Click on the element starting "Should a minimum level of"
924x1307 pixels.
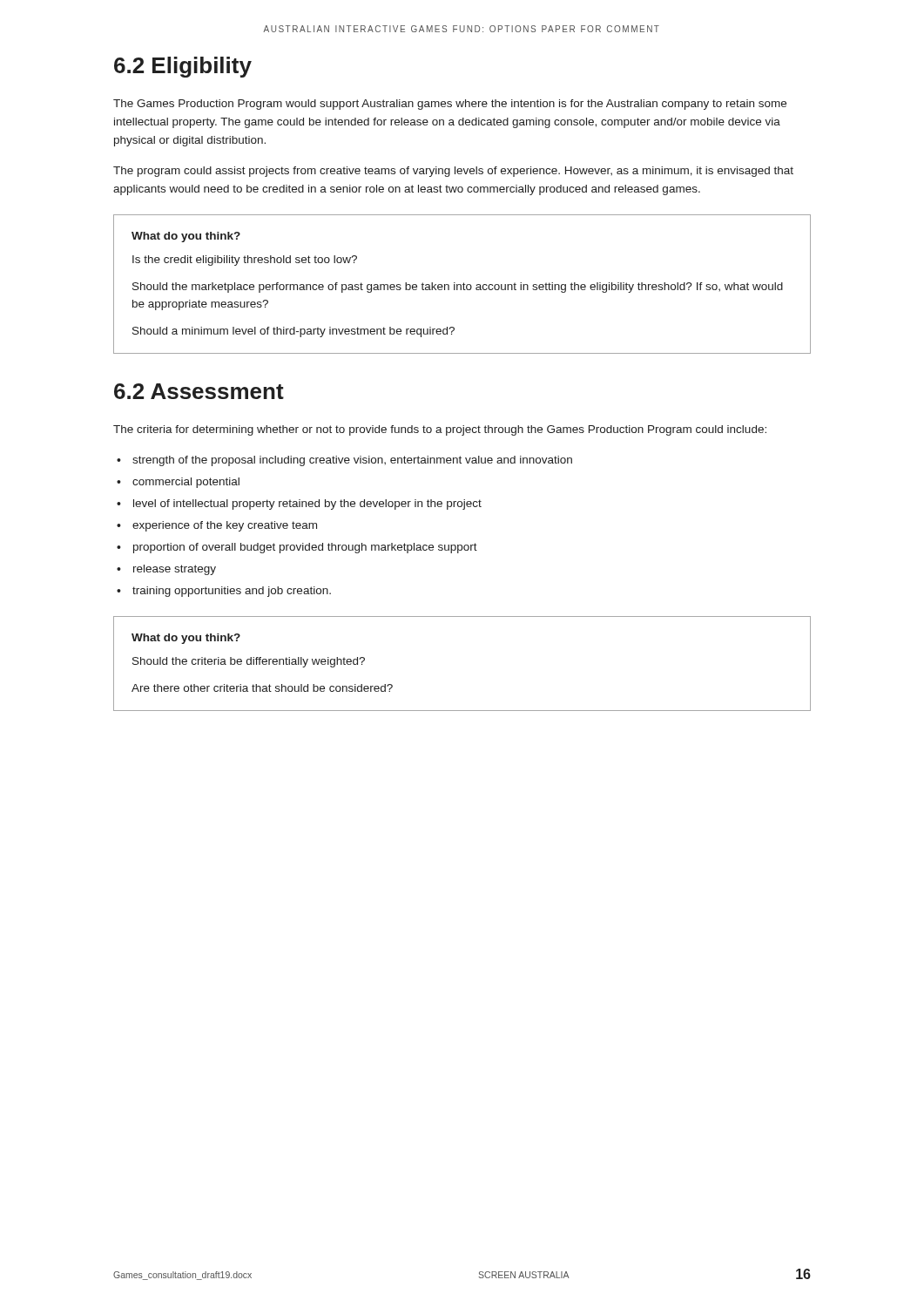click(293, 331)
